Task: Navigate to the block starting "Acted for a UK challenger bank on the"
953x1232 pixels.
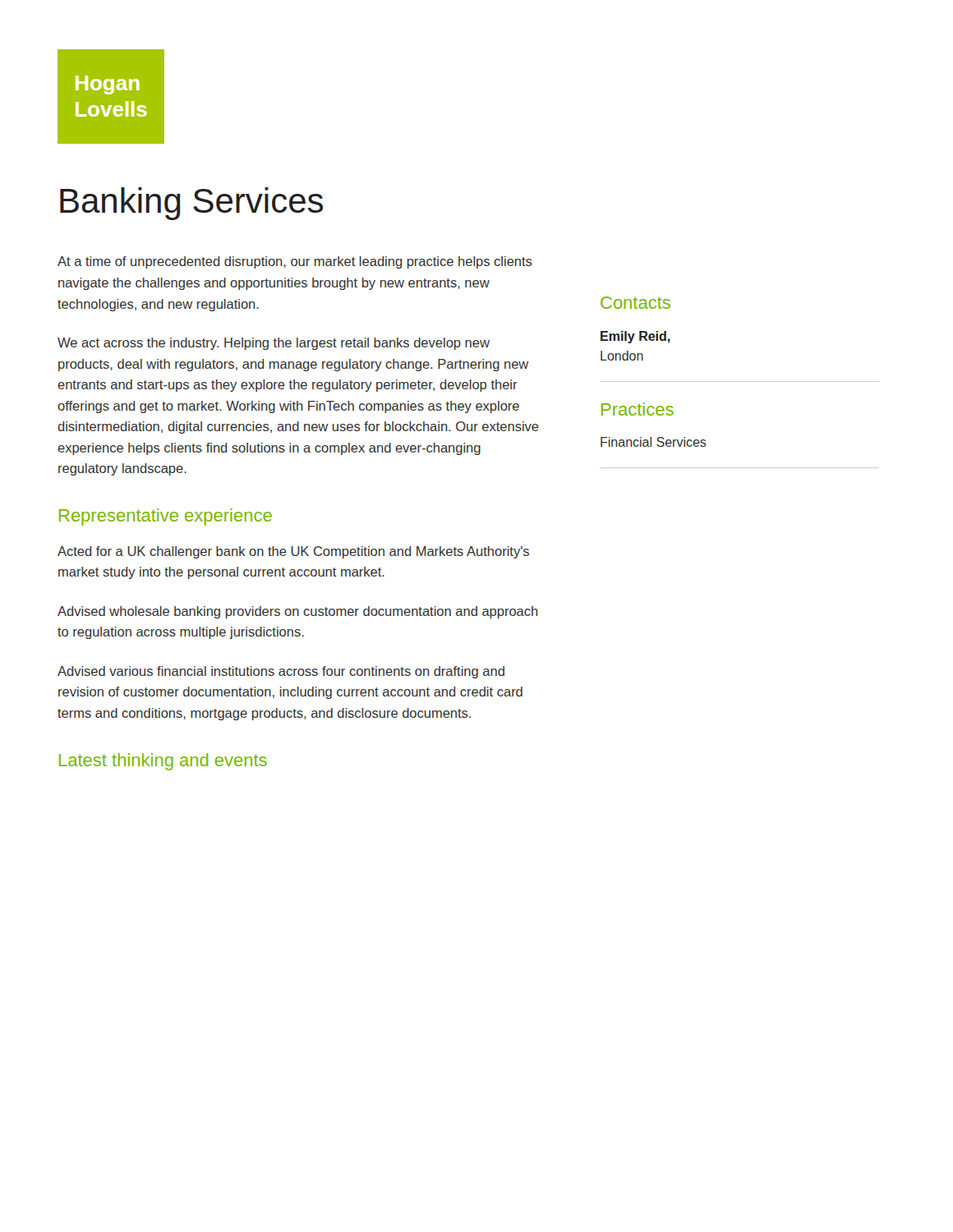Action: coord(300,562)
